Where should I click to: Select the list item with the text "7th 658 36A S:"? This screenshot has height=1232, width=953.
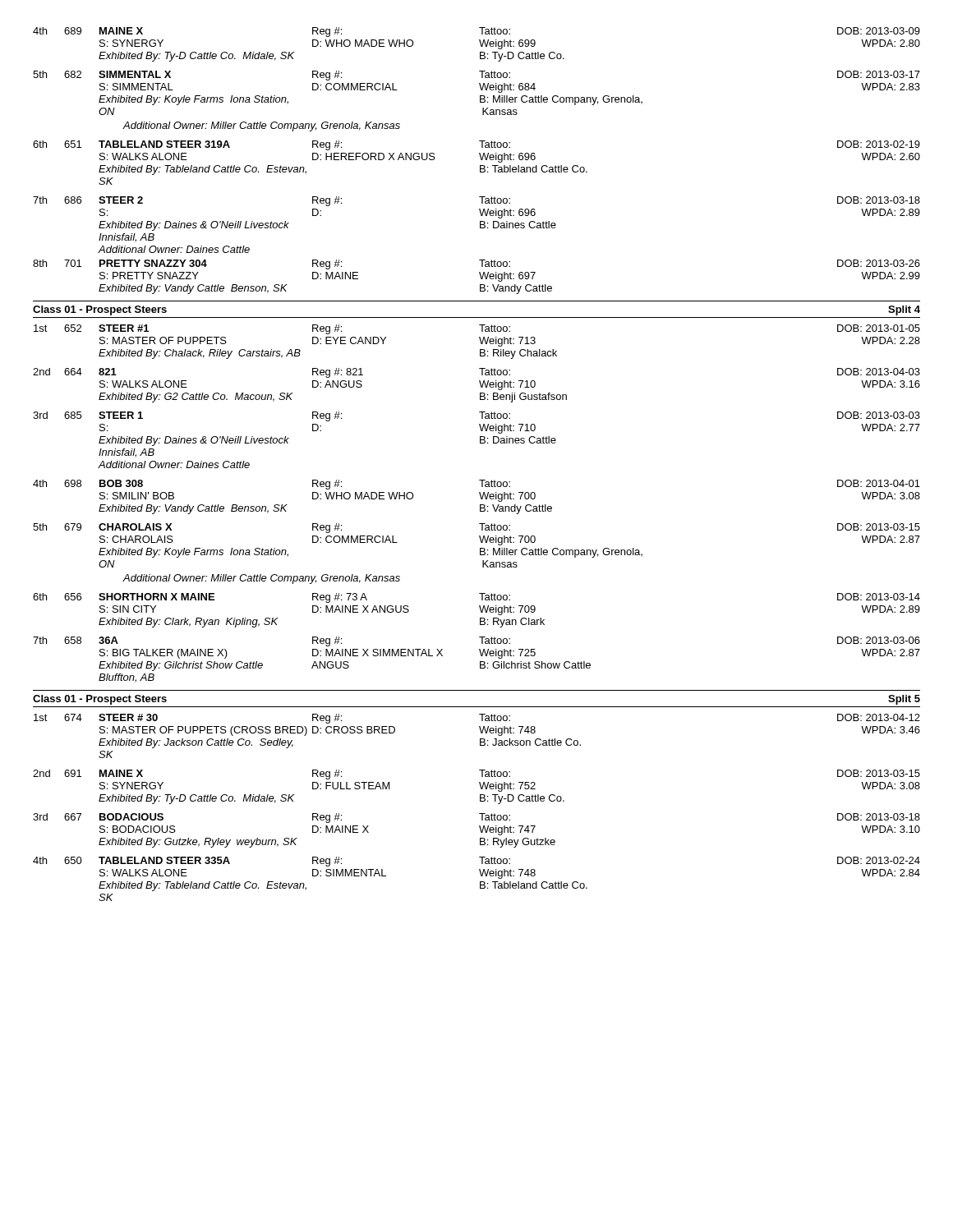pyautogui.click(x=476, y=659)
